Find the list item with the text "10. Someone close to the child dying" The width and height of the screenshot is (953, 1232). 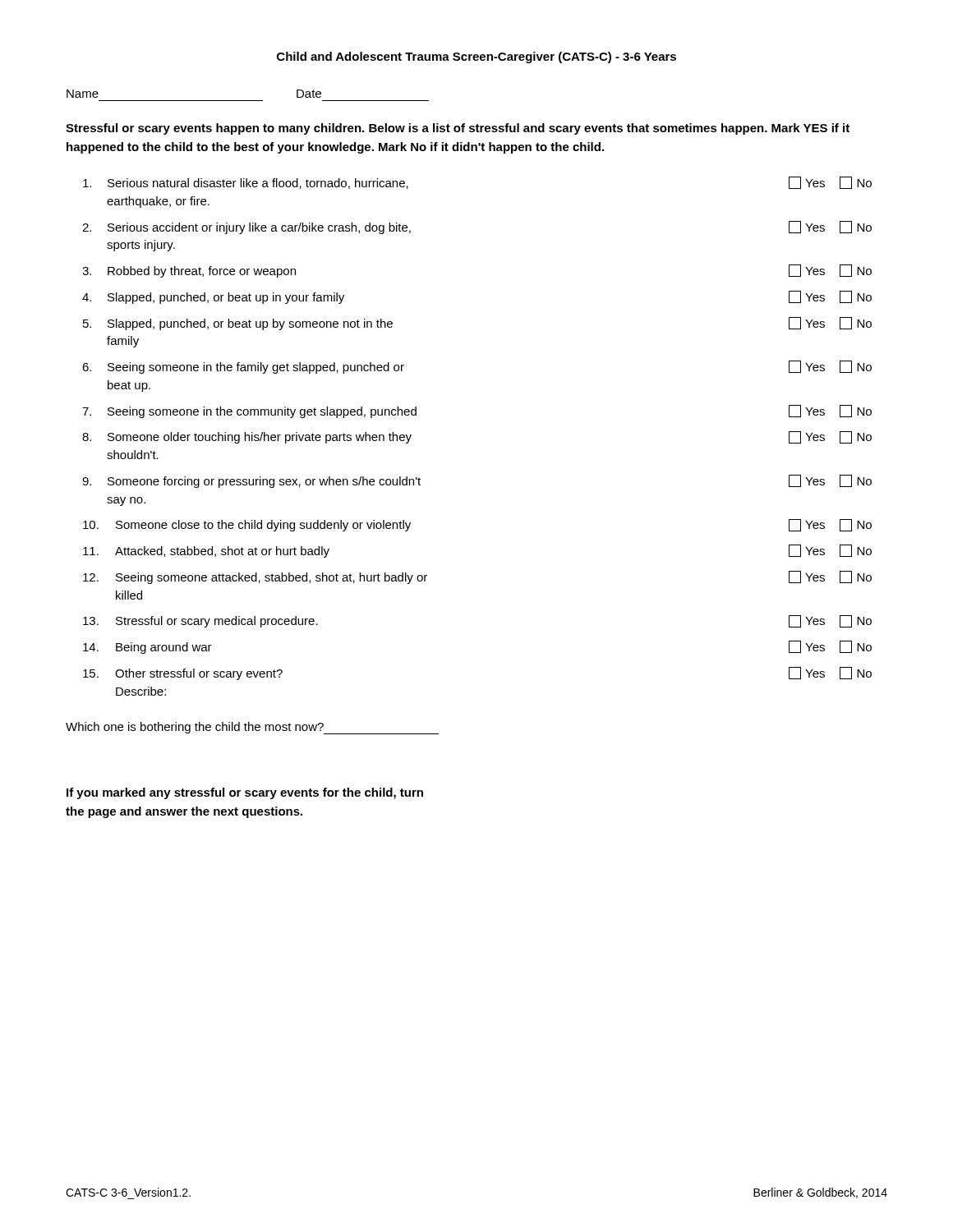(x=258, y=525)
